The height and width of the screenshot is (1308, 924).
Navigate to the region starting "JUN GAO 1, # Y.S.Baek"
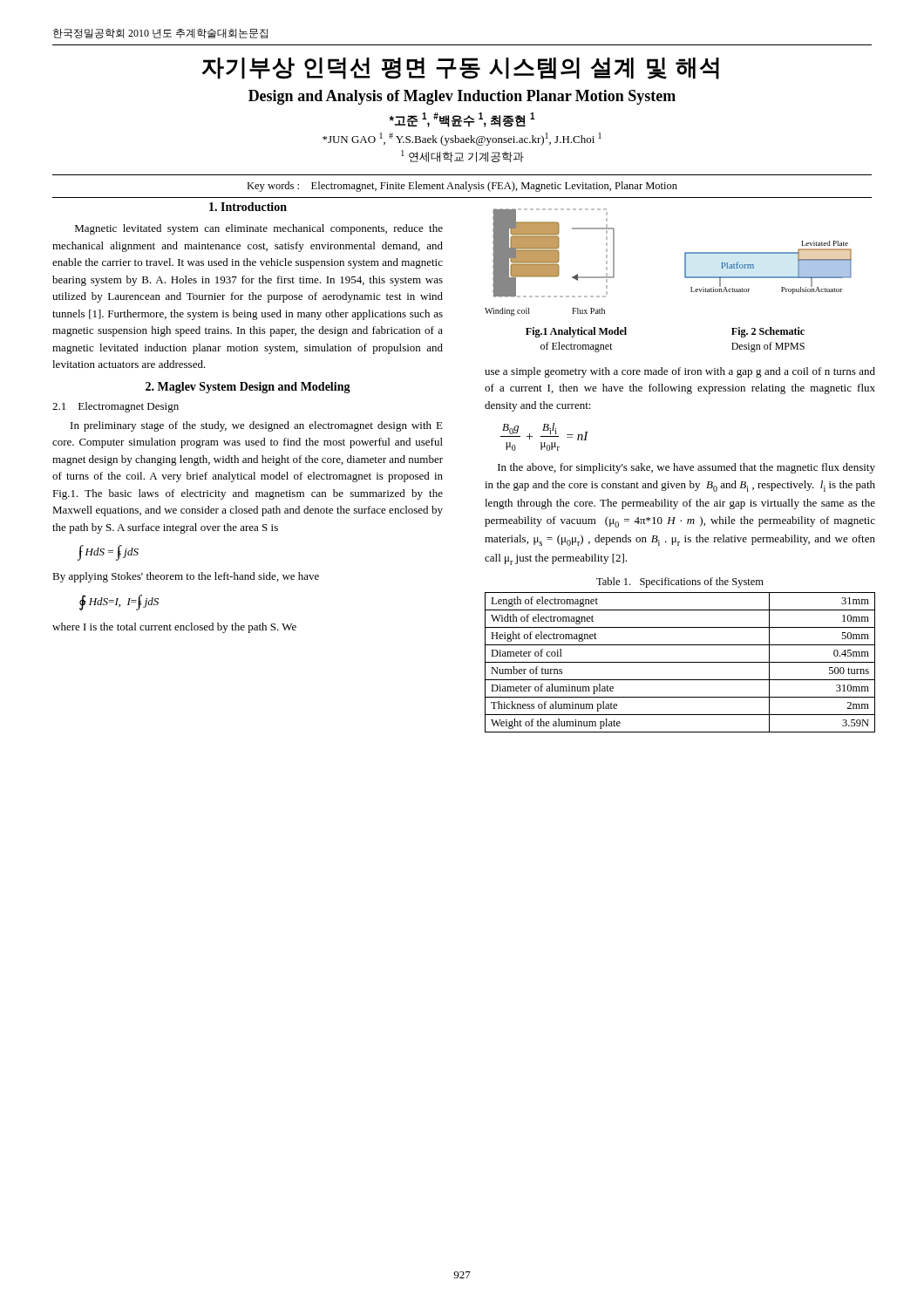(462, 138)
